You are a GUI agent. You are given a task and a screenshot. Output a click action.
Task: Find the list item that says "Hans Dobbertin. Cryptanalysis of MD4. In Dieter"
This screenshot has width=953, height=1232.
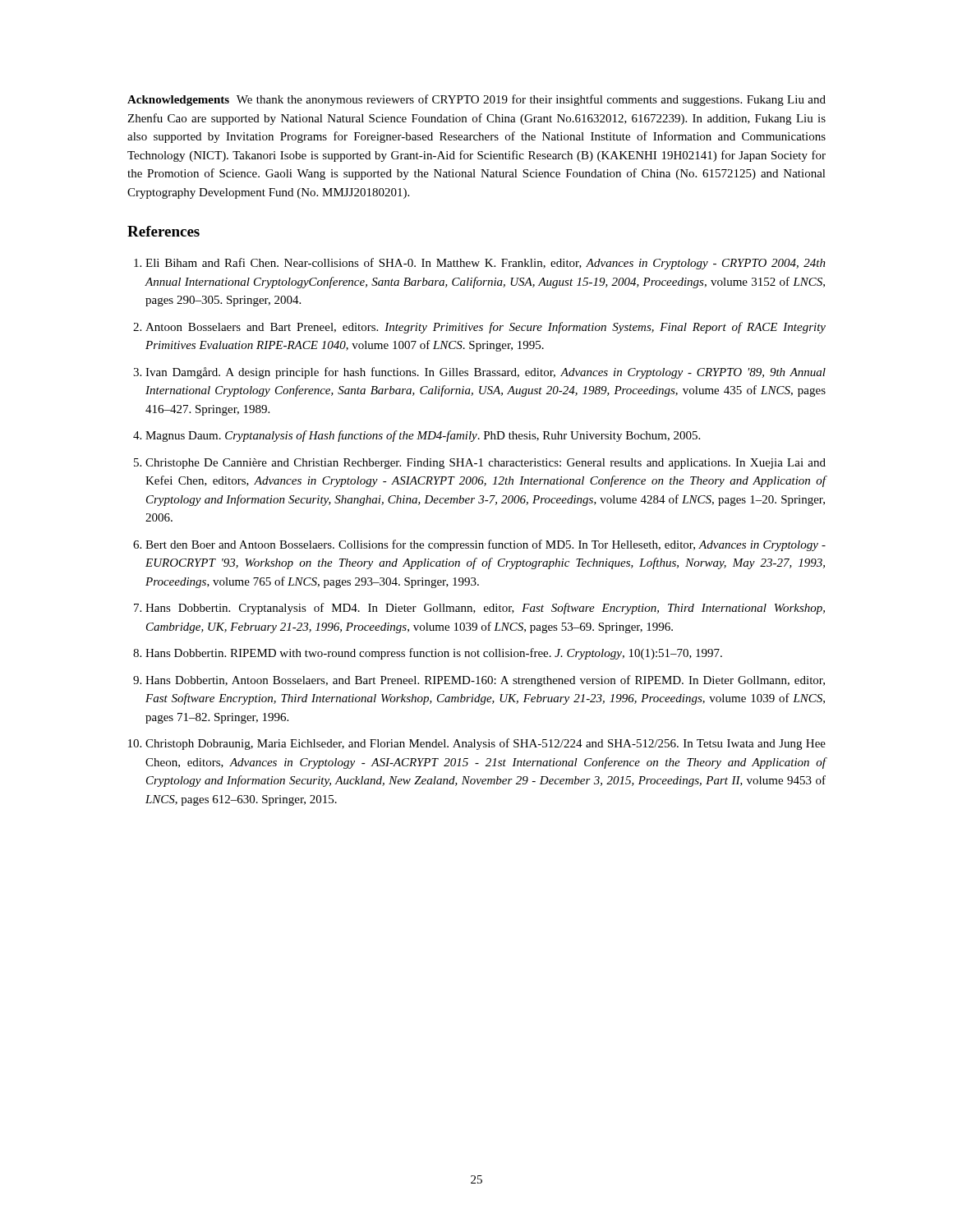pos(486,617)
